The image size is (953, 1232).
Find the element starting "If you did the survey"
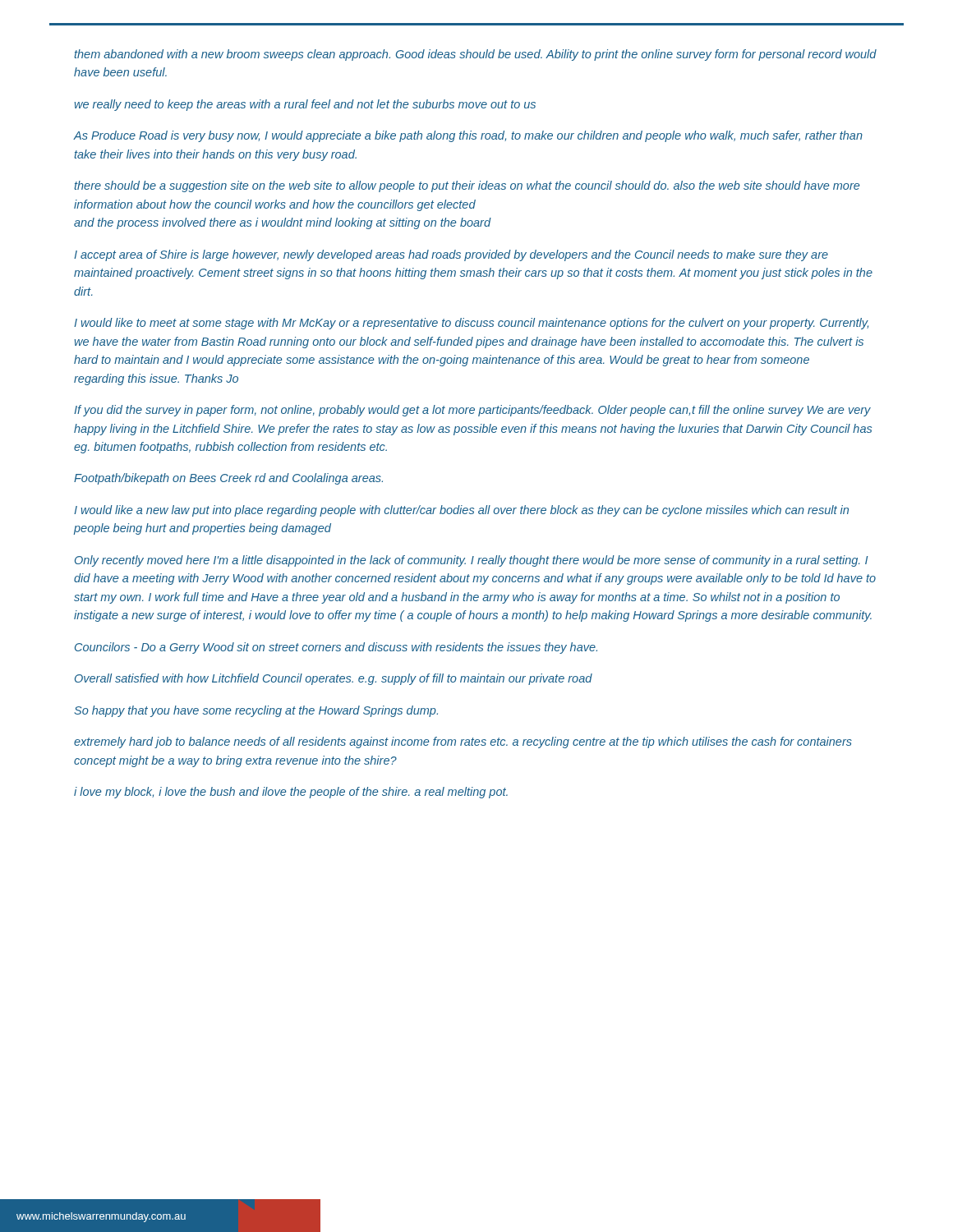tap(473, 428)
